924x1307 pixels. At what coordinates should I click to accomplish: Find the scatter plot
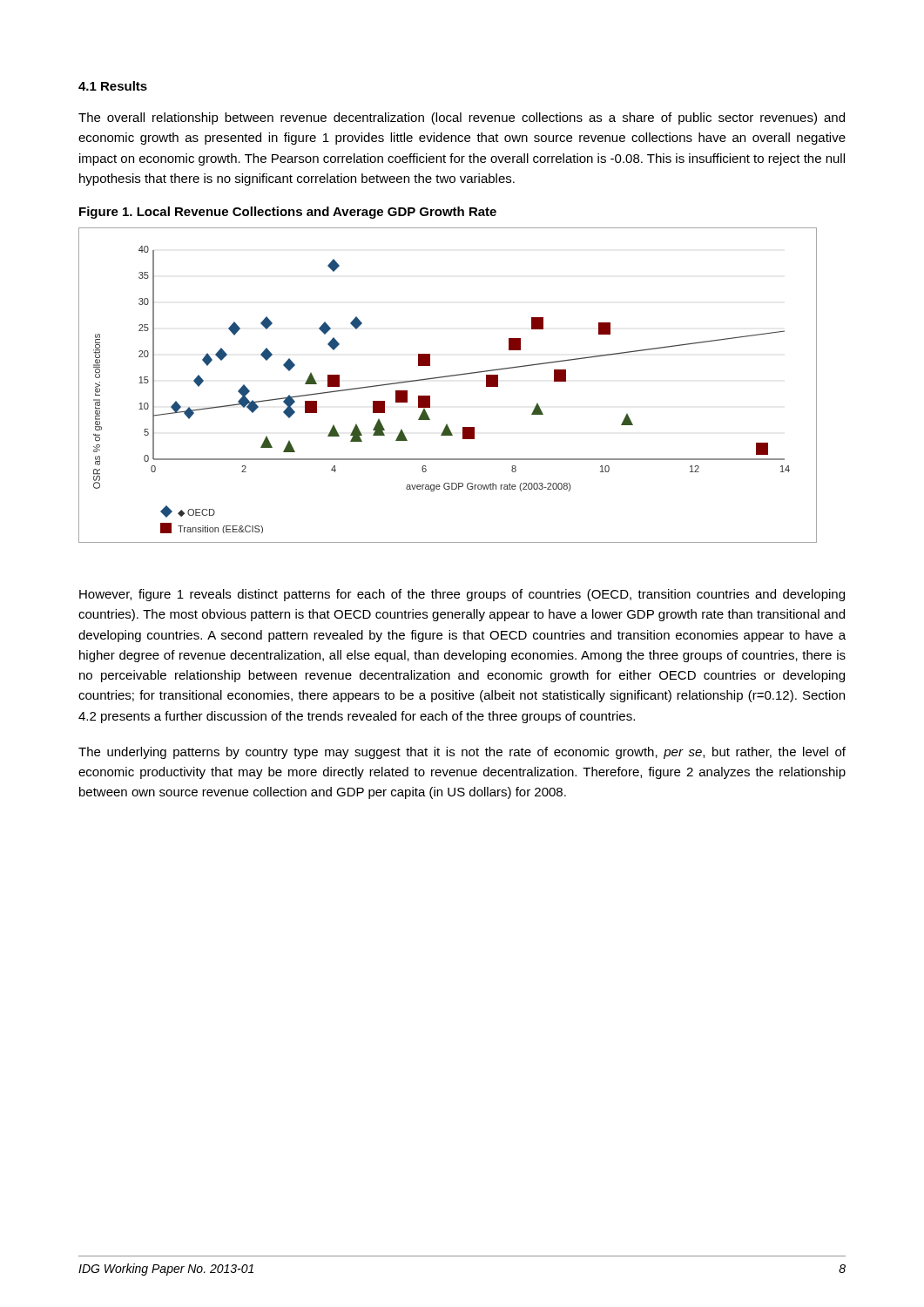[x=462, y=396]
